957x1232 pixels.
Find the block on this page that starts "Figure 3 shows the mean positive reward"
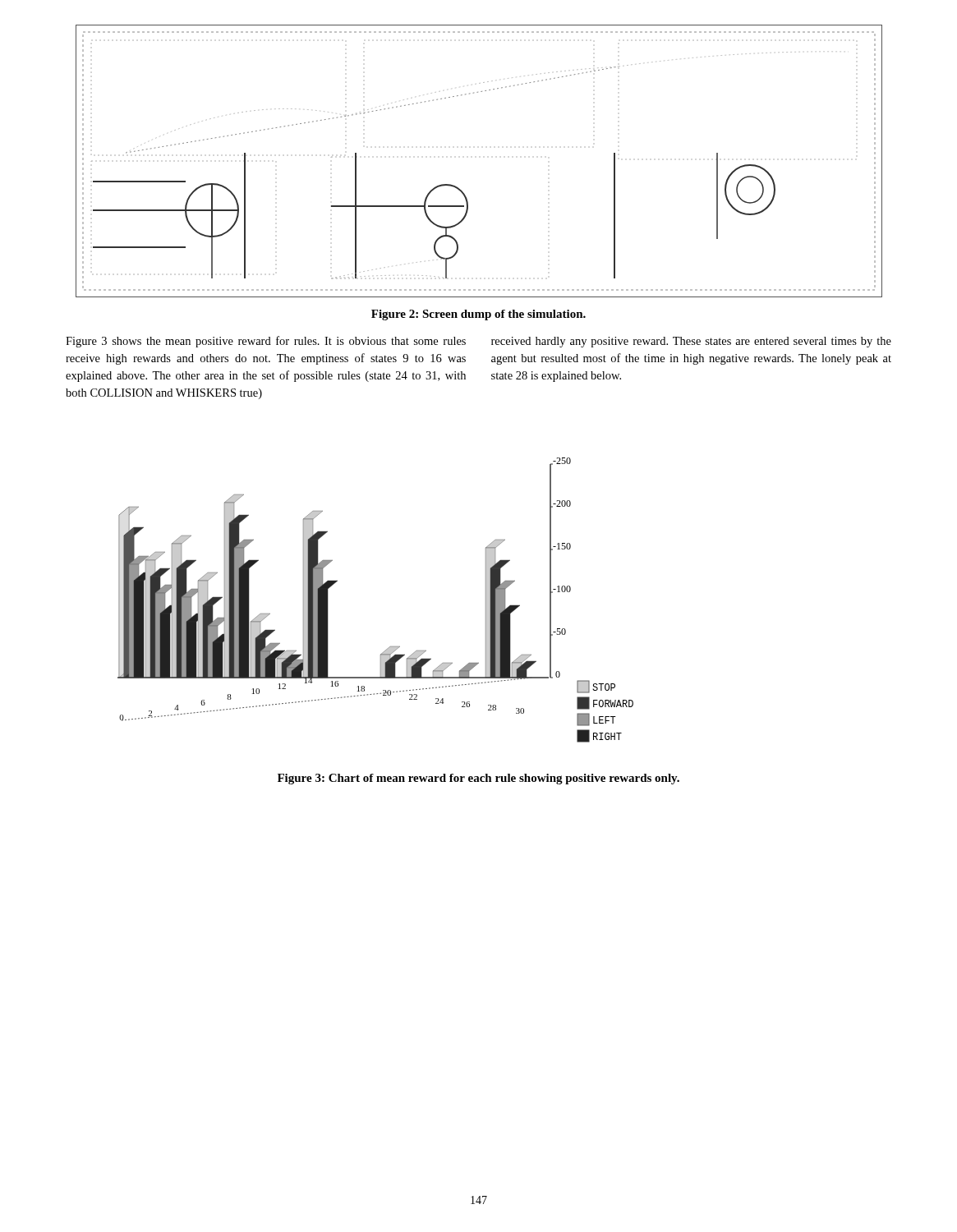point(266,367)
